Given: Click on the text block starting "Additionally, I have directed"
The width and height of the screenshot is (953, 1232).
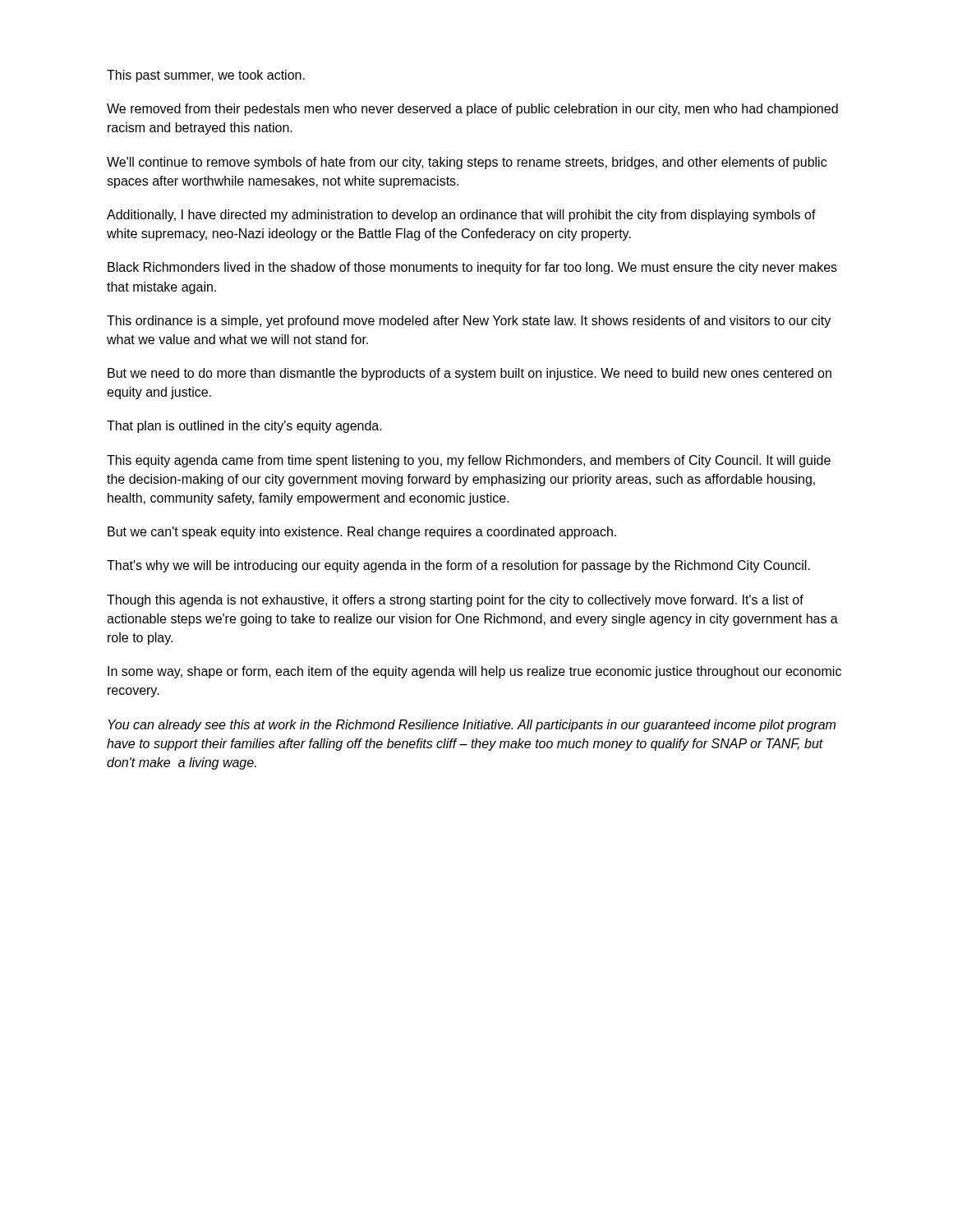Looking at the screenshot, I should point(461,224).
